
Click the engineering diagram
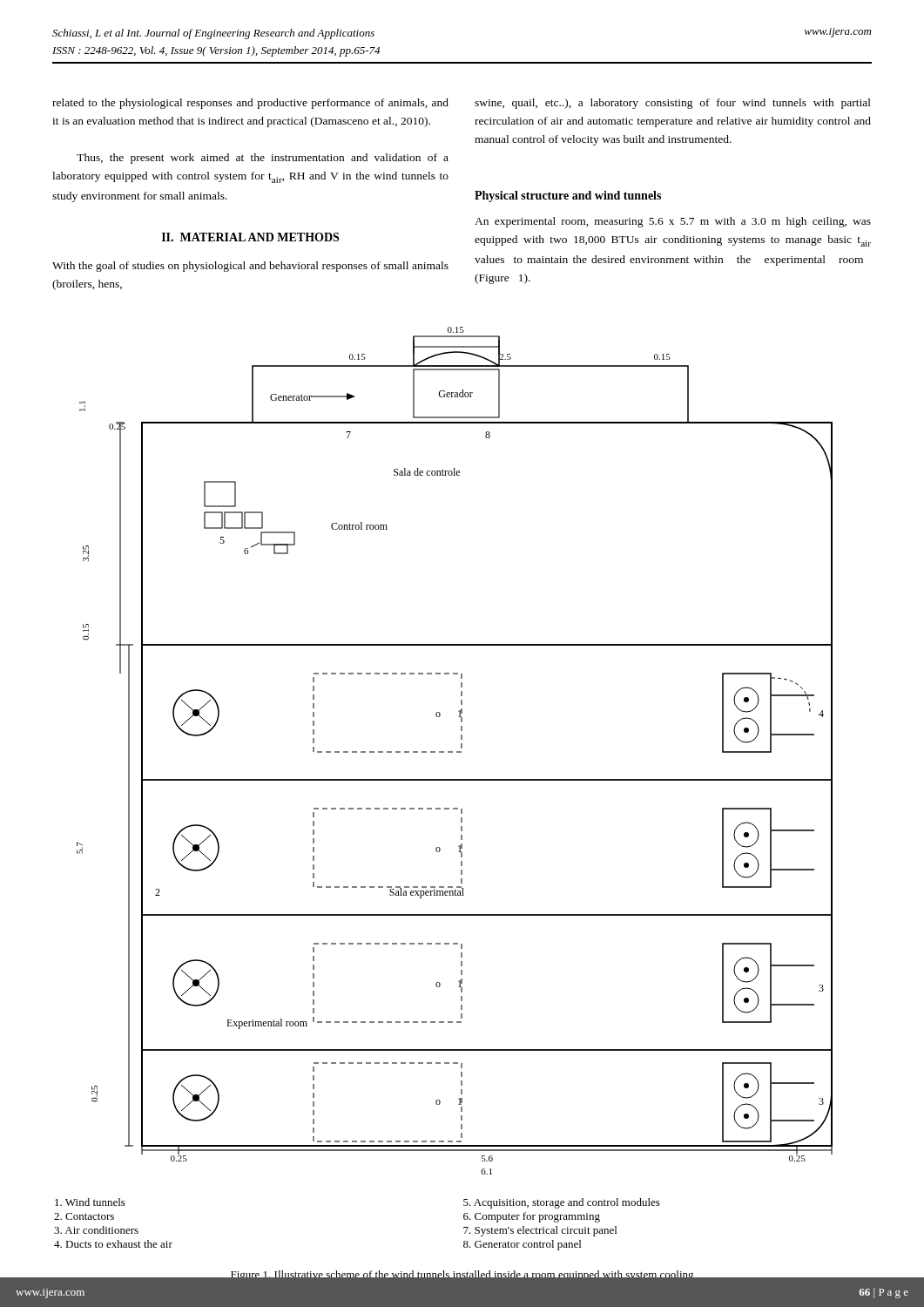click(x=462, y=752)
